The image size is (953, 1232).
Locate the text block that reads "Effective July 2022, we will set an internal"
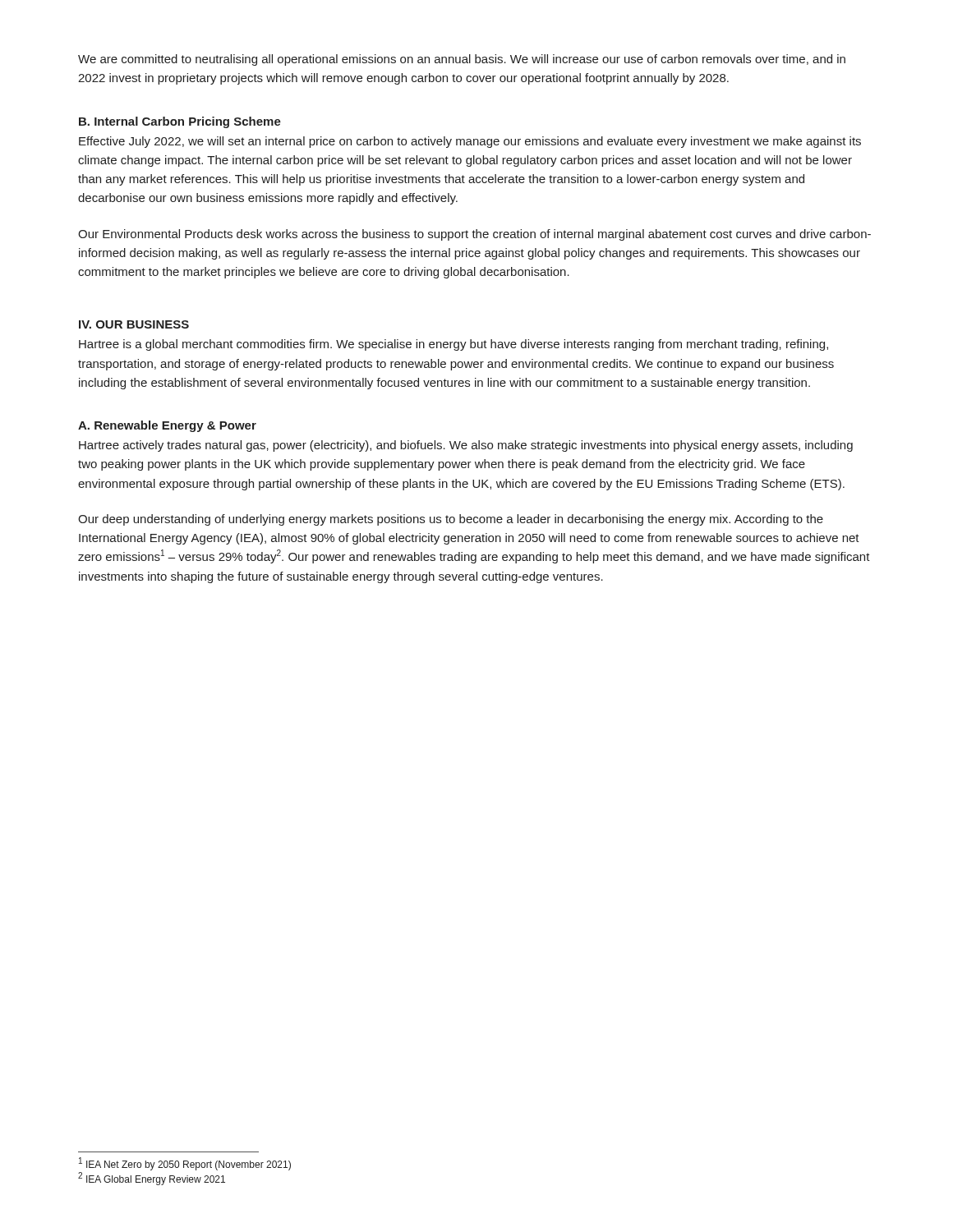tap(470, 169)
